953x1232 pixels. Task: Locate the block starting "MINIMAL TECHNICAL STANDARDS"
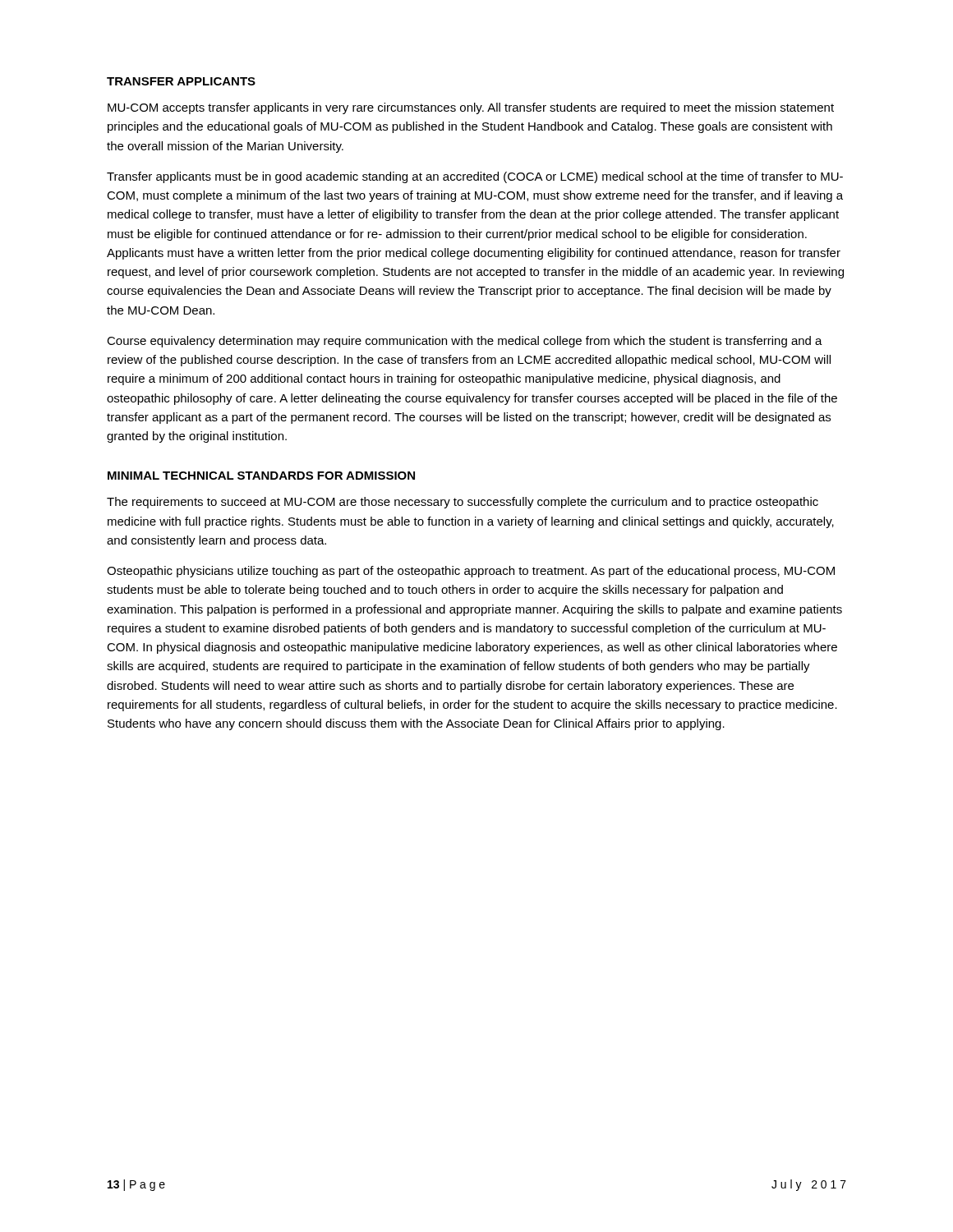pos(261,475)
